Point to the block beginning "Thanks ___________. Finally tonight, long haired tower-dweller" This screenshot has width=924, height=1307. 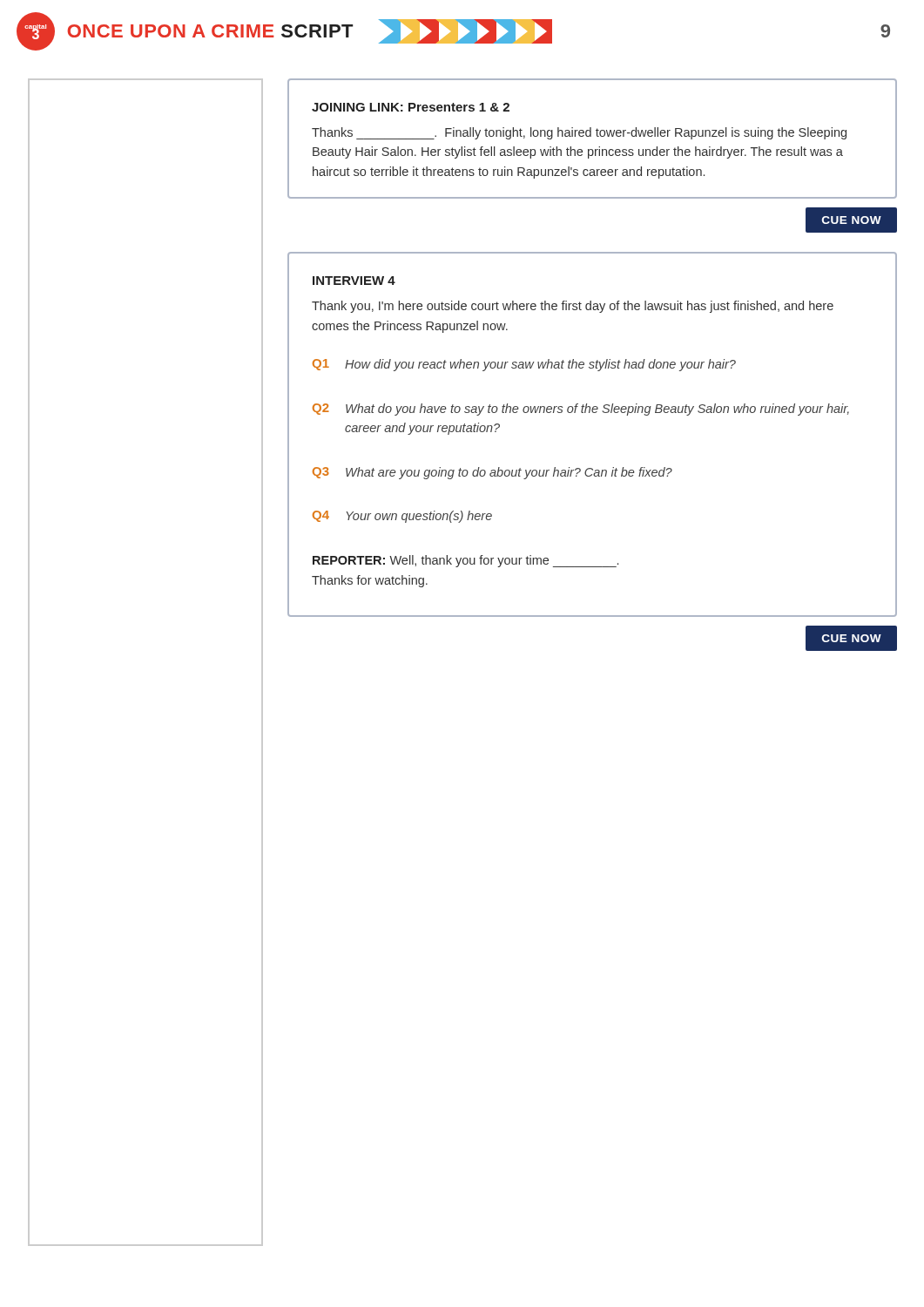coord(580,152)
